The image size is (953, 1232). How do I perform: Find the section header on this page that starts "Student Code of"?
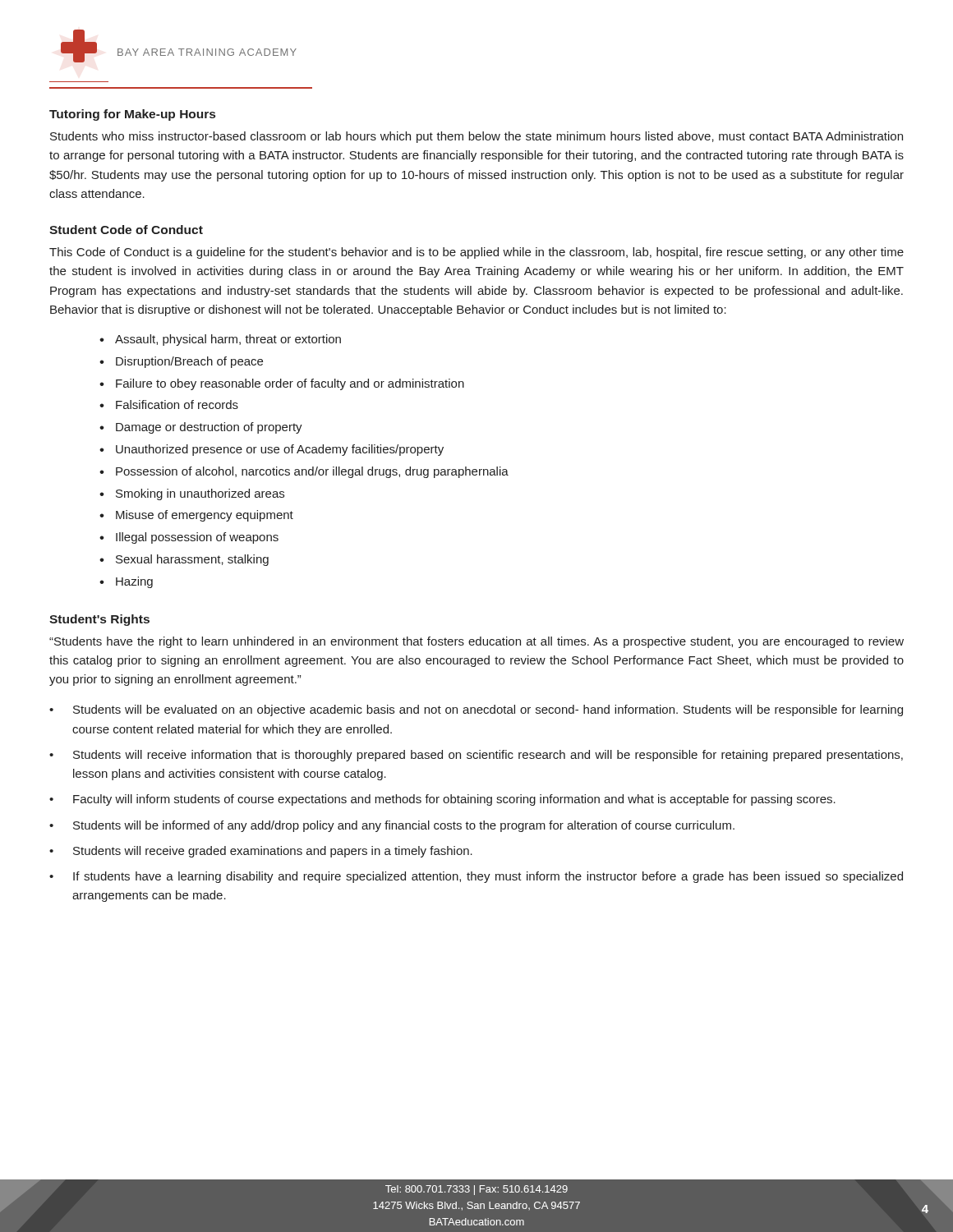pos(126,230)
